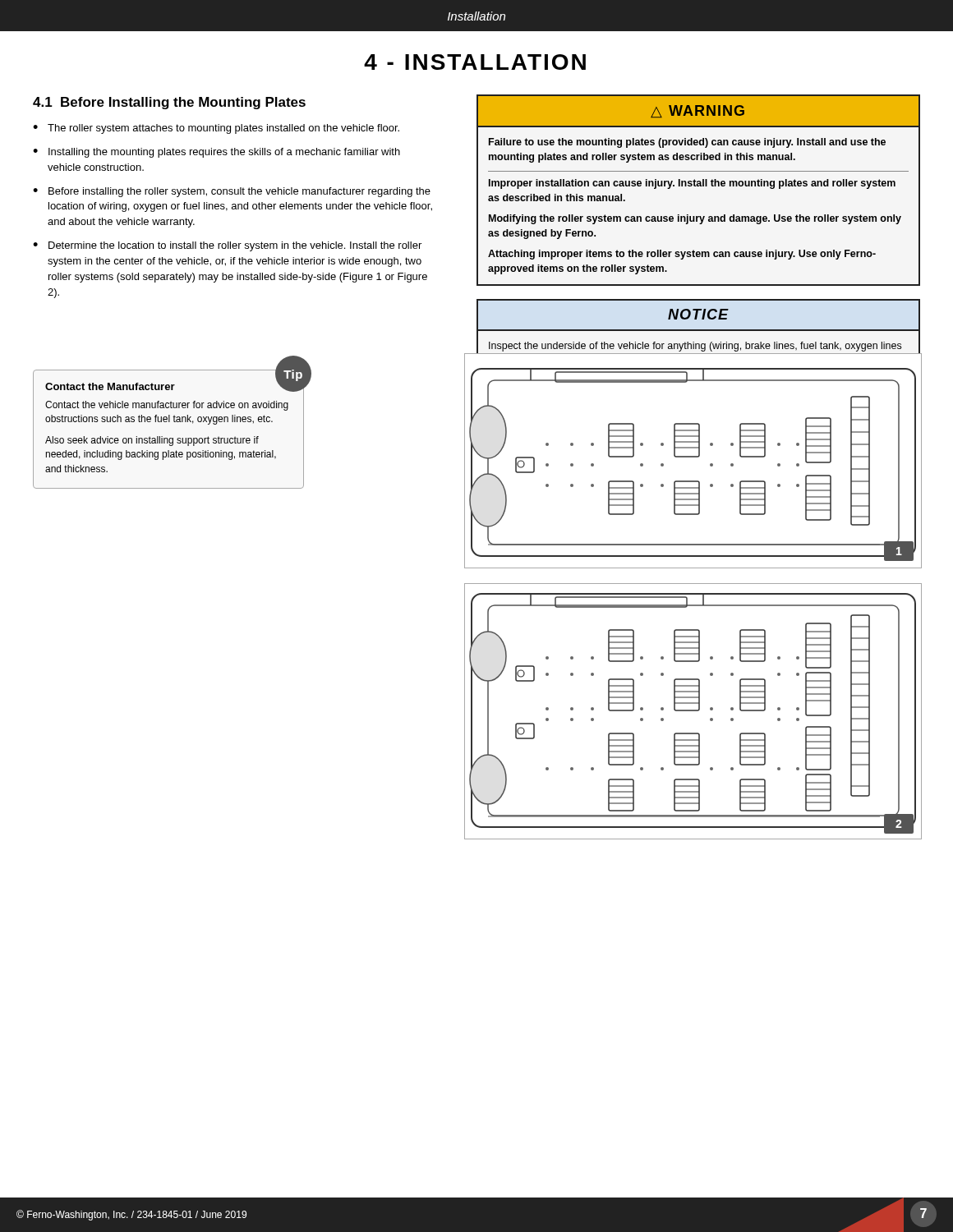Select the title containing "4 - INSTALLATION"
Image resolution: width=953 pixels, height=1232 pixels.
[476, 61]
